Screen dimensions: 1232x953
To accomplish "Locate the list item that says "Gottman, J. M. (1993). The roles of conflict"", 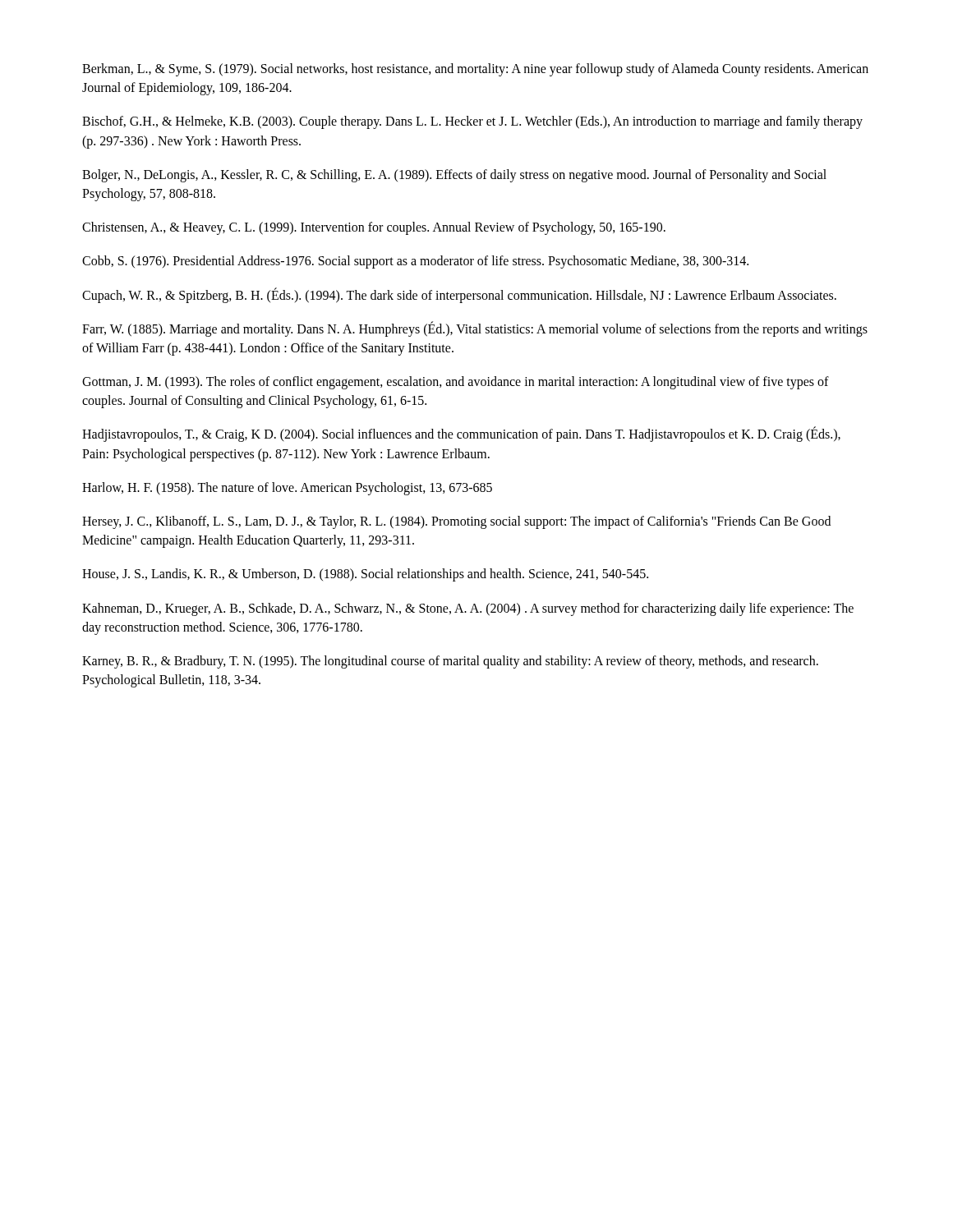I will pyautogui.click(x=455, y=391).
